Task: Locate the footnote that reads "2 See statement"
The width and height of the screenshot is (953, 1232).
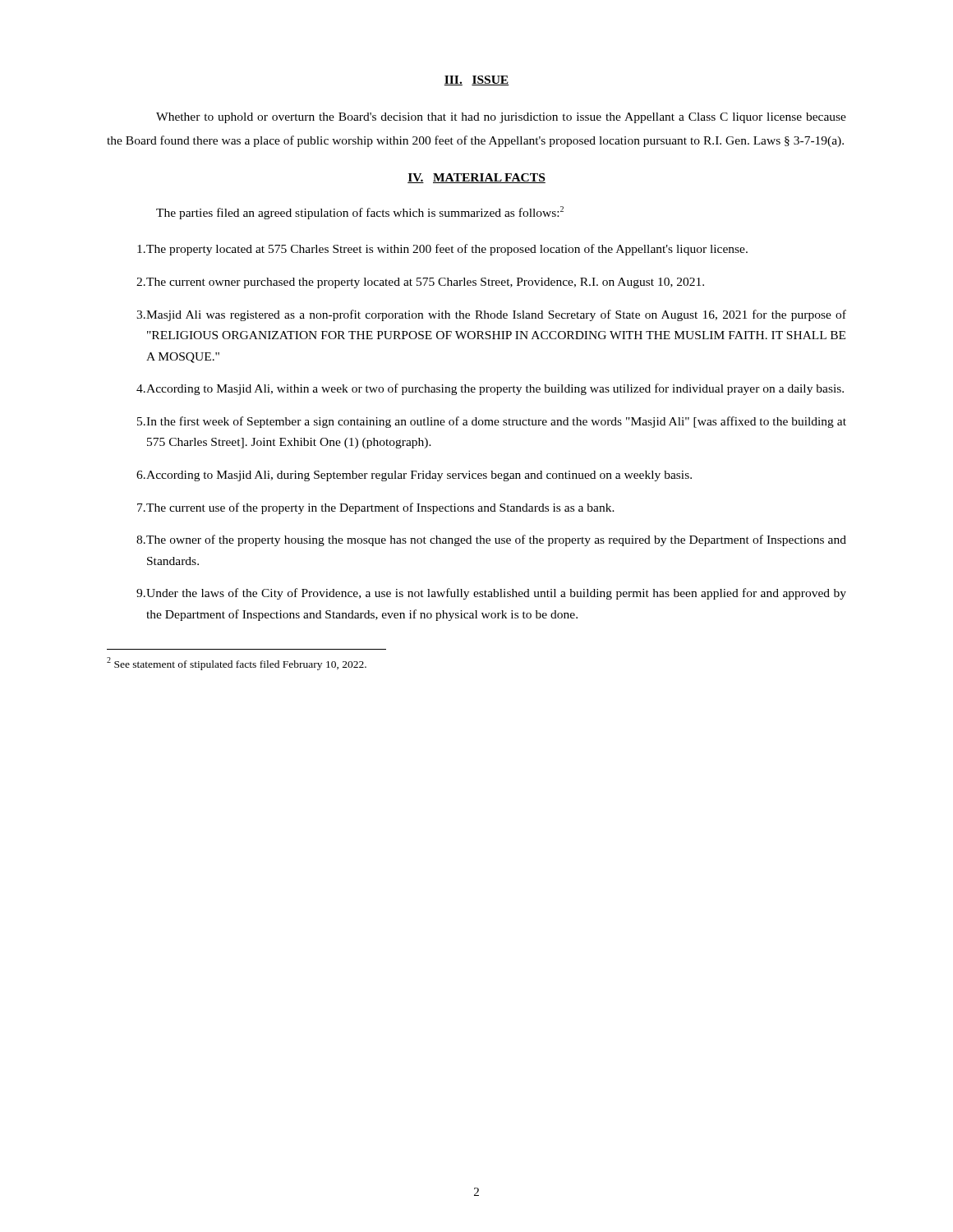Action: pyautogui.click(x=246, y=664)
